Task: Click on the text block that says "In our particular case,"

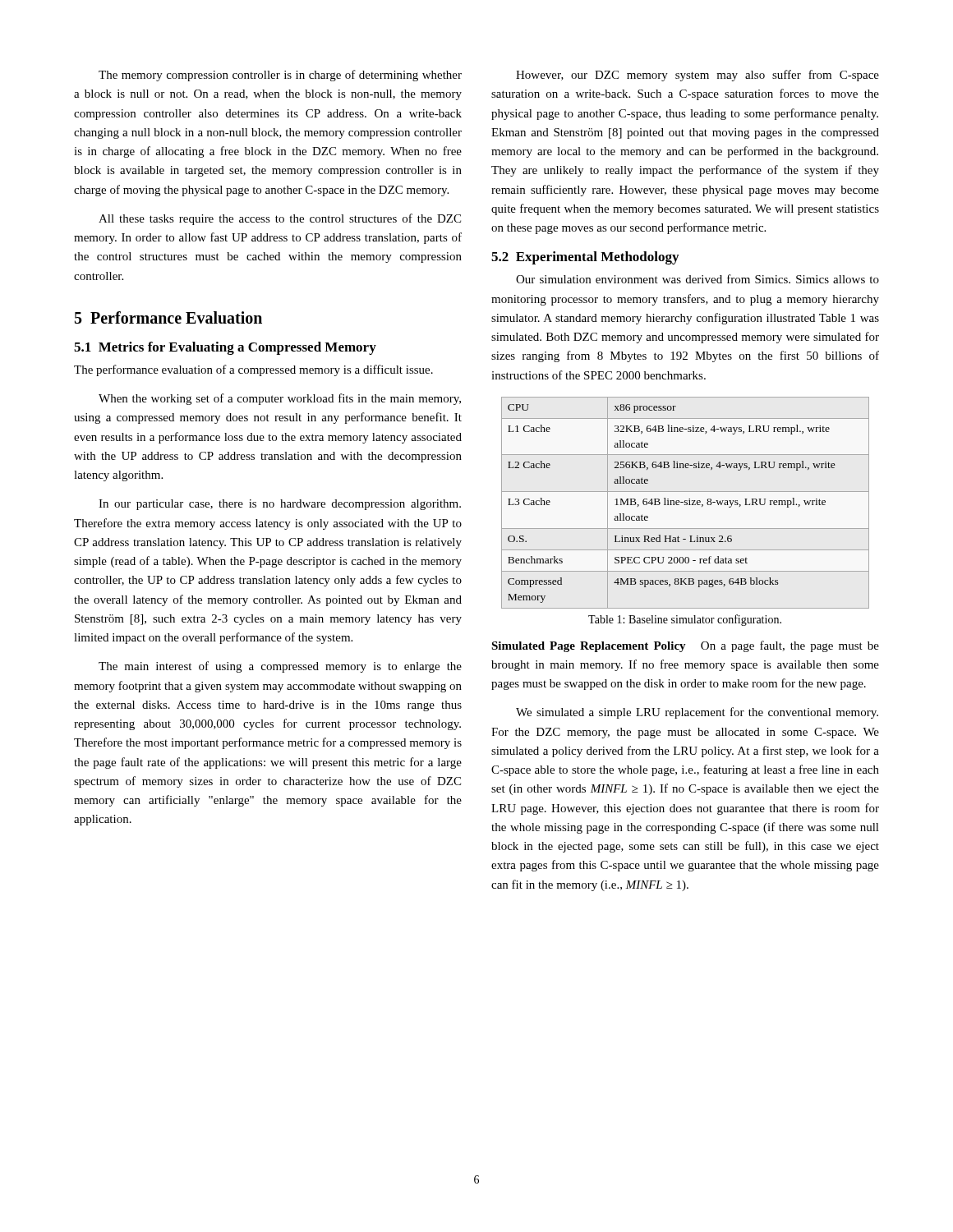Action: [x=268, y=571]
